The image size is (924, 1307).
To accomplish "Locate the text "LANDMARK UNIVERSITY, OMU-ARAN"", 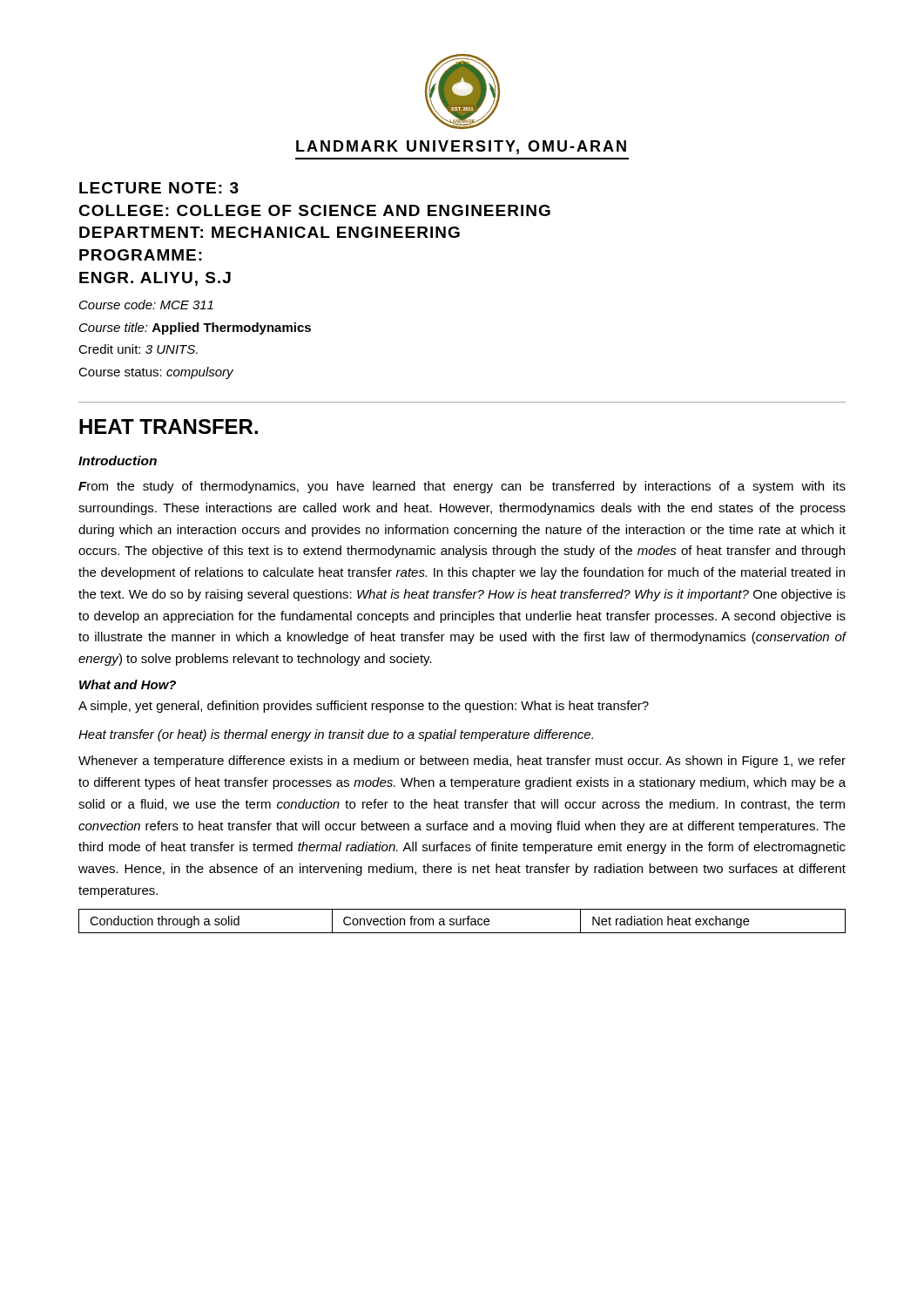I will pos(462,149).
